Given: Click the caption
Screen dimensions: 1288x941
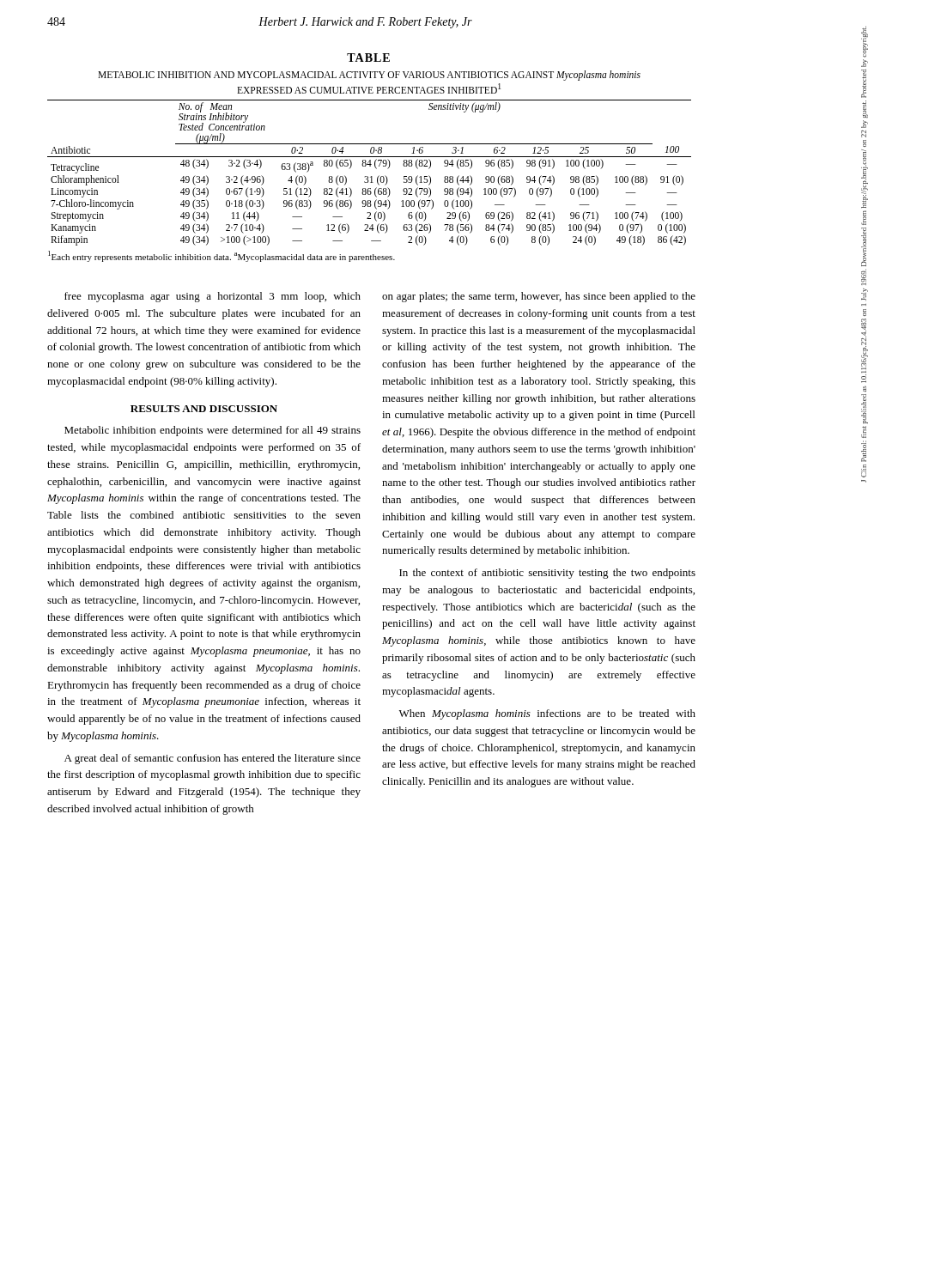Looking at the screenshot, I should coord(369,82).
